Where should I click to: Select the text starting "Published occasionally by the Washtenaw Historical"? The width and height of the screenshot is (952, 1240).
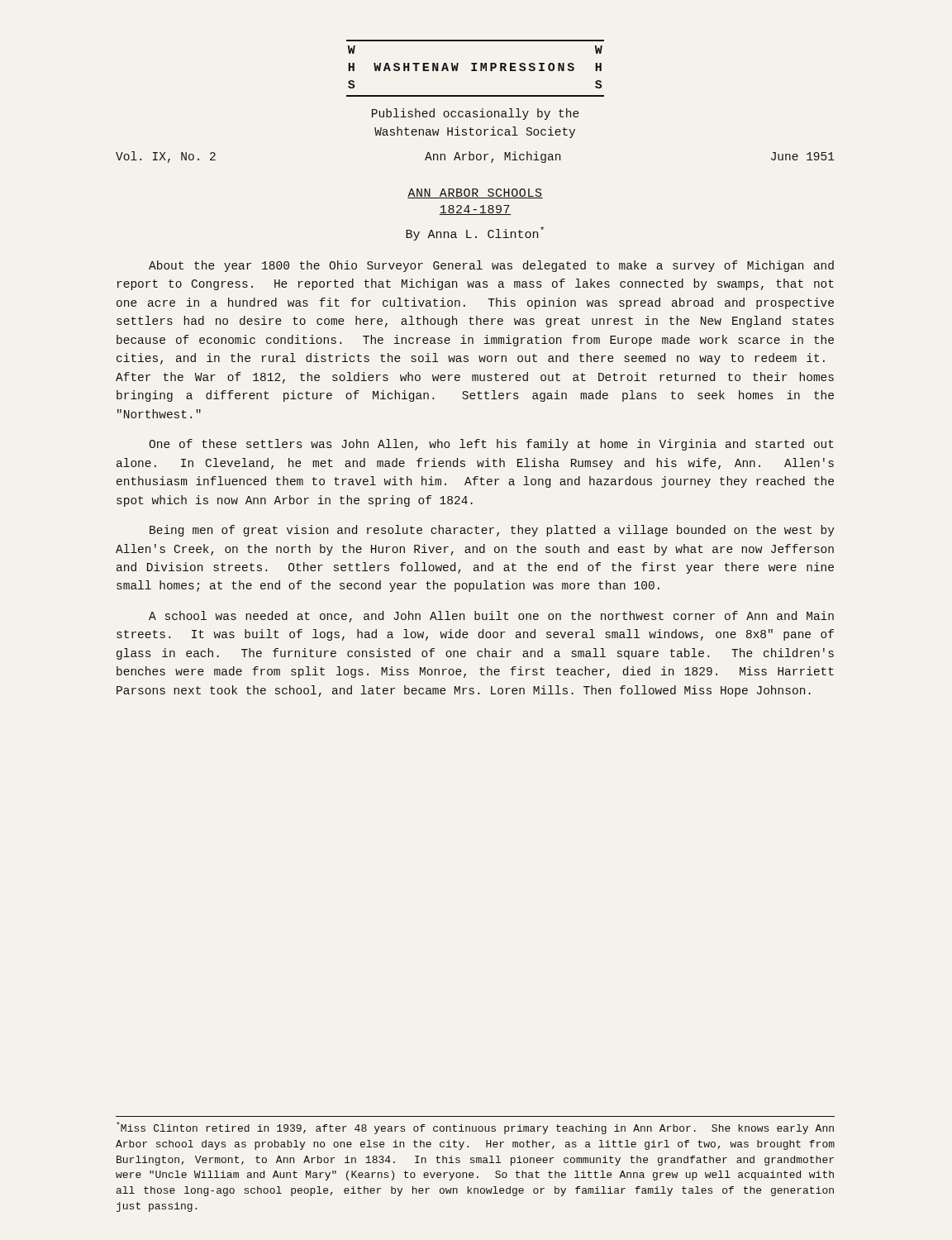tap(475, 123)
